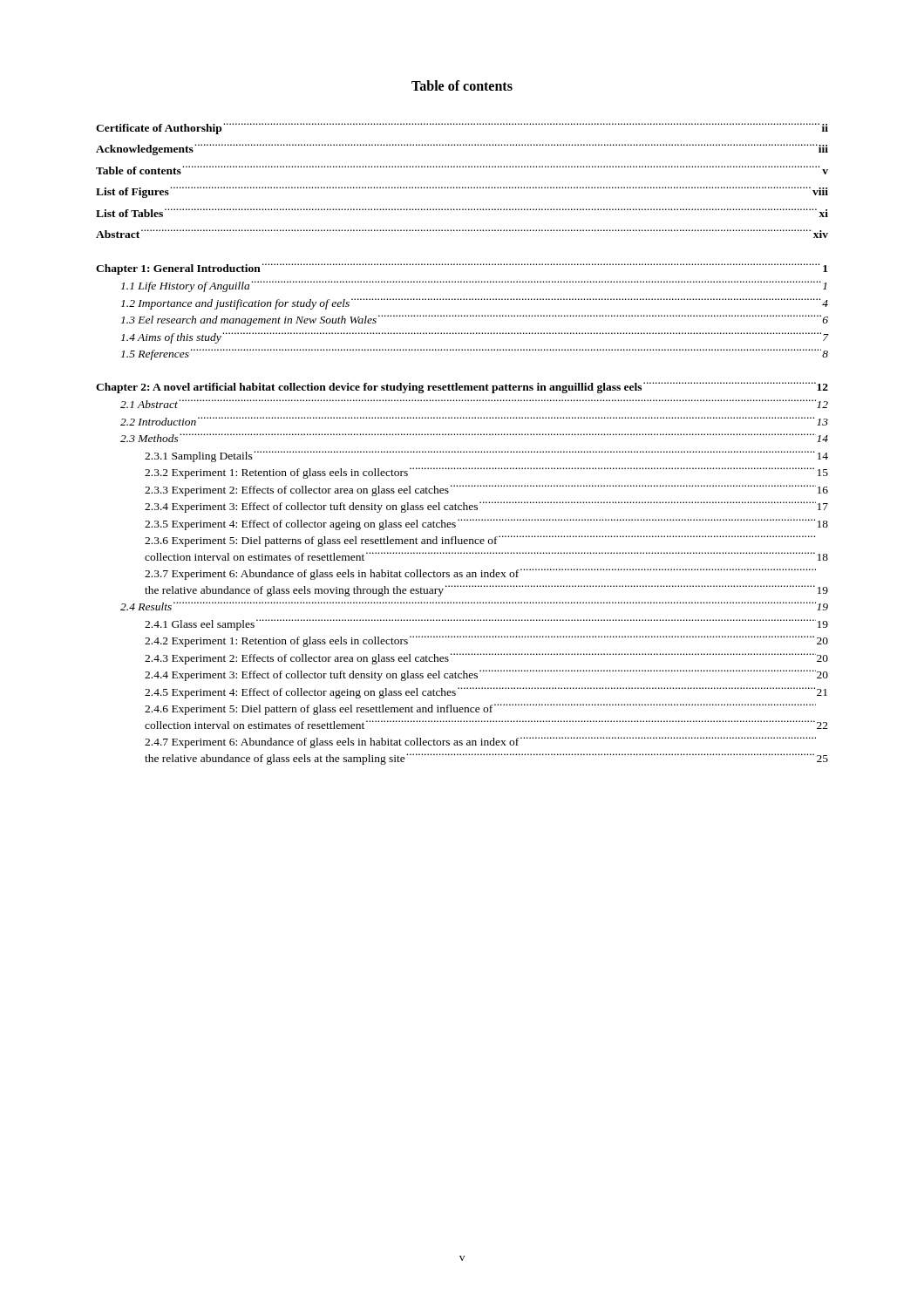
Task: Select the list item that says "Chapter 2: A novel"
Action: 462,386
